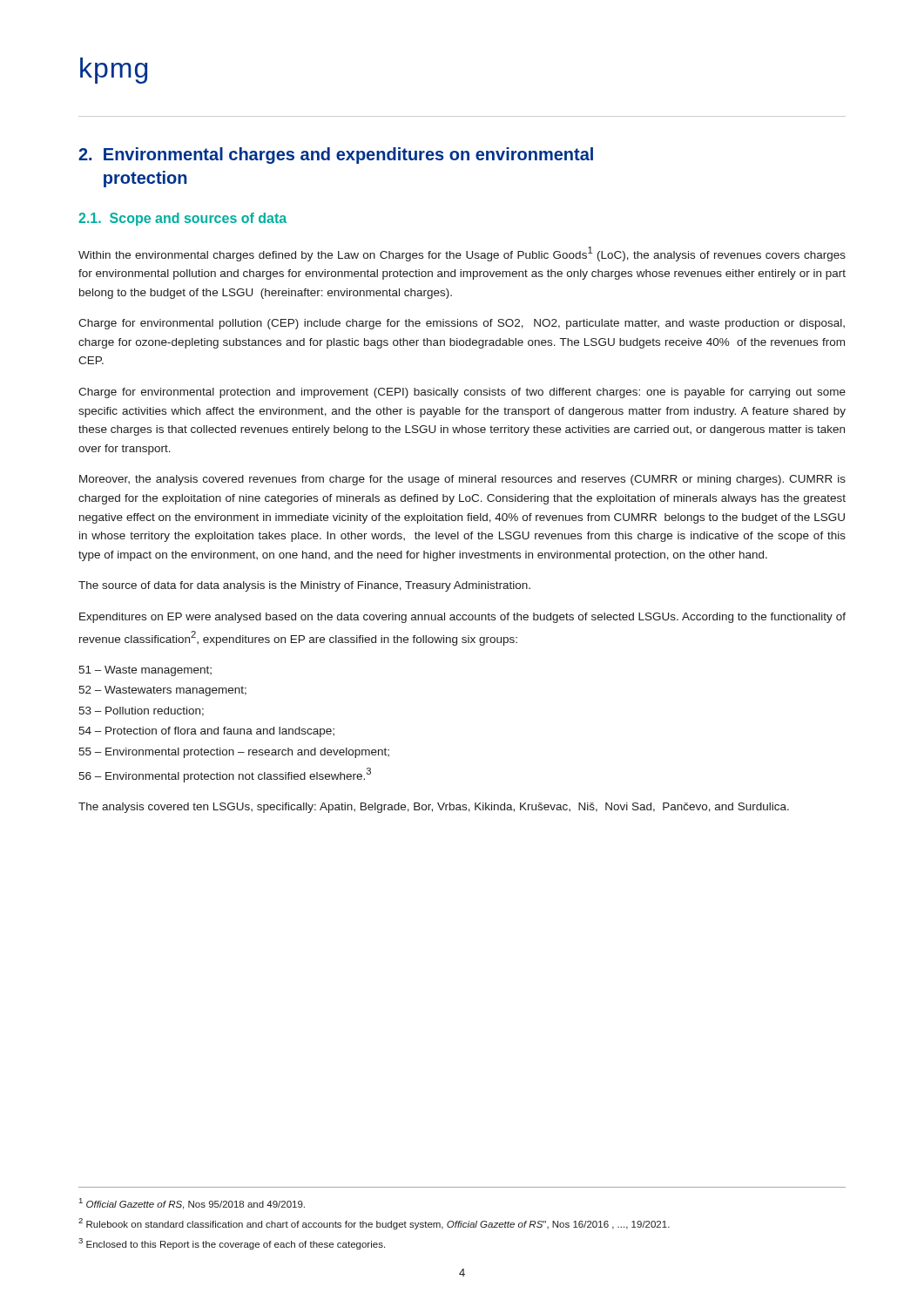The image size is (924, 1307).
Task: Where is the passage that starts "1 Official Gazette of RS,"?
Action: [x=192, y=1202]
